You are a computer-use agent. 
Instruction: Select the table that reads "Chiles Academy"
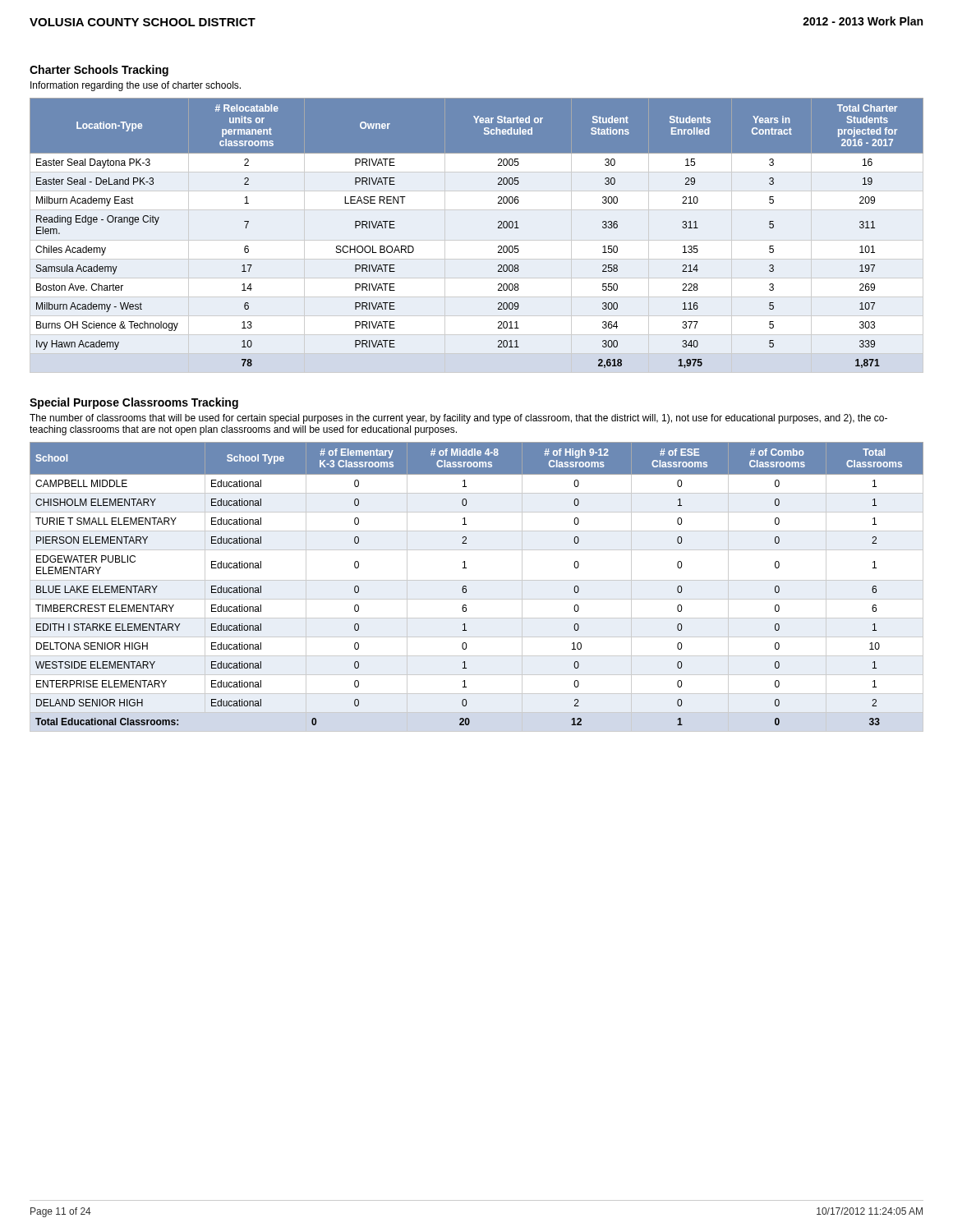[476, 235]
